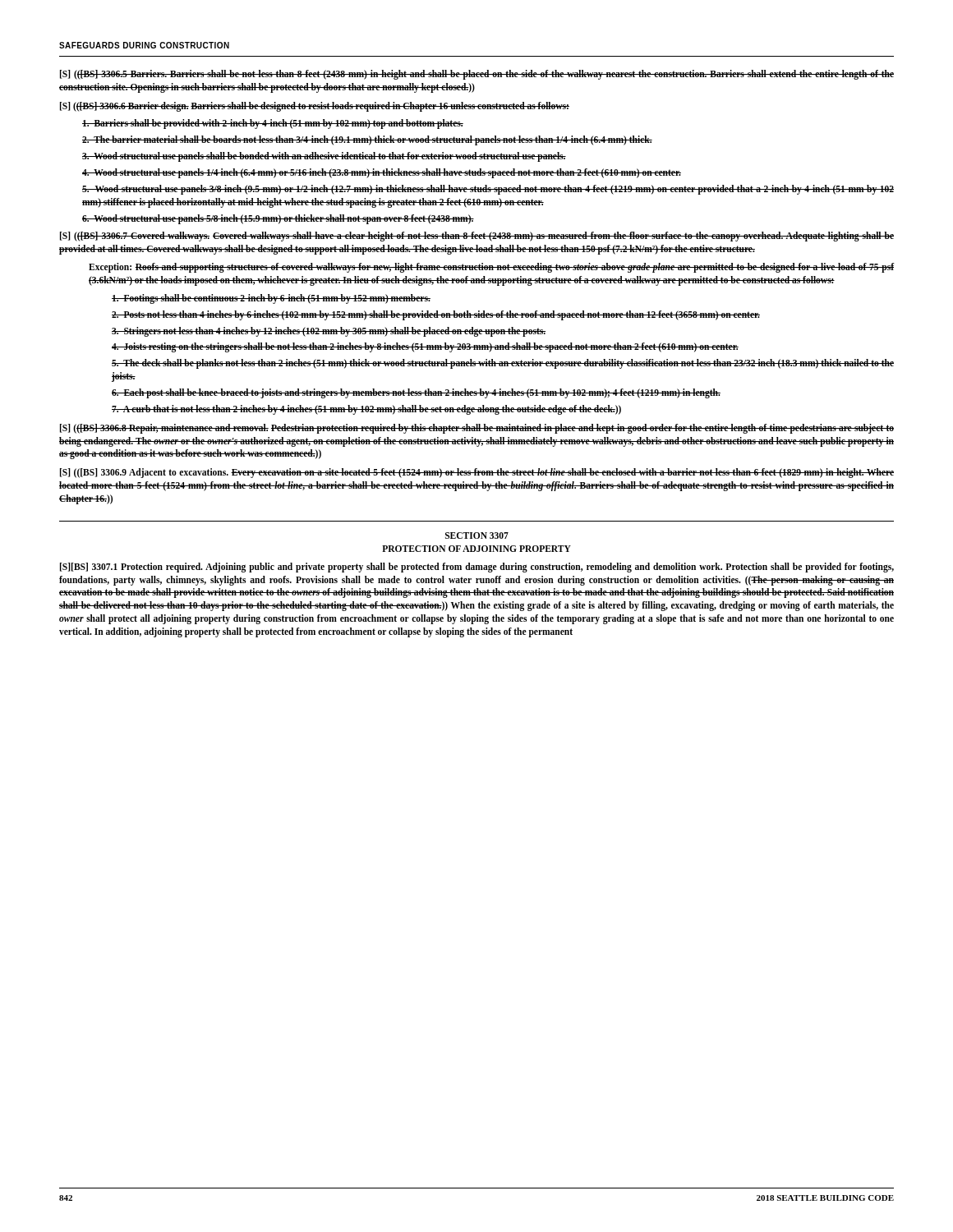This screenshot has width=953, height=1232.
Task: Find the list item that says "5. The deck shall be"
Action: pyautogui.click(x=503, y=370)
